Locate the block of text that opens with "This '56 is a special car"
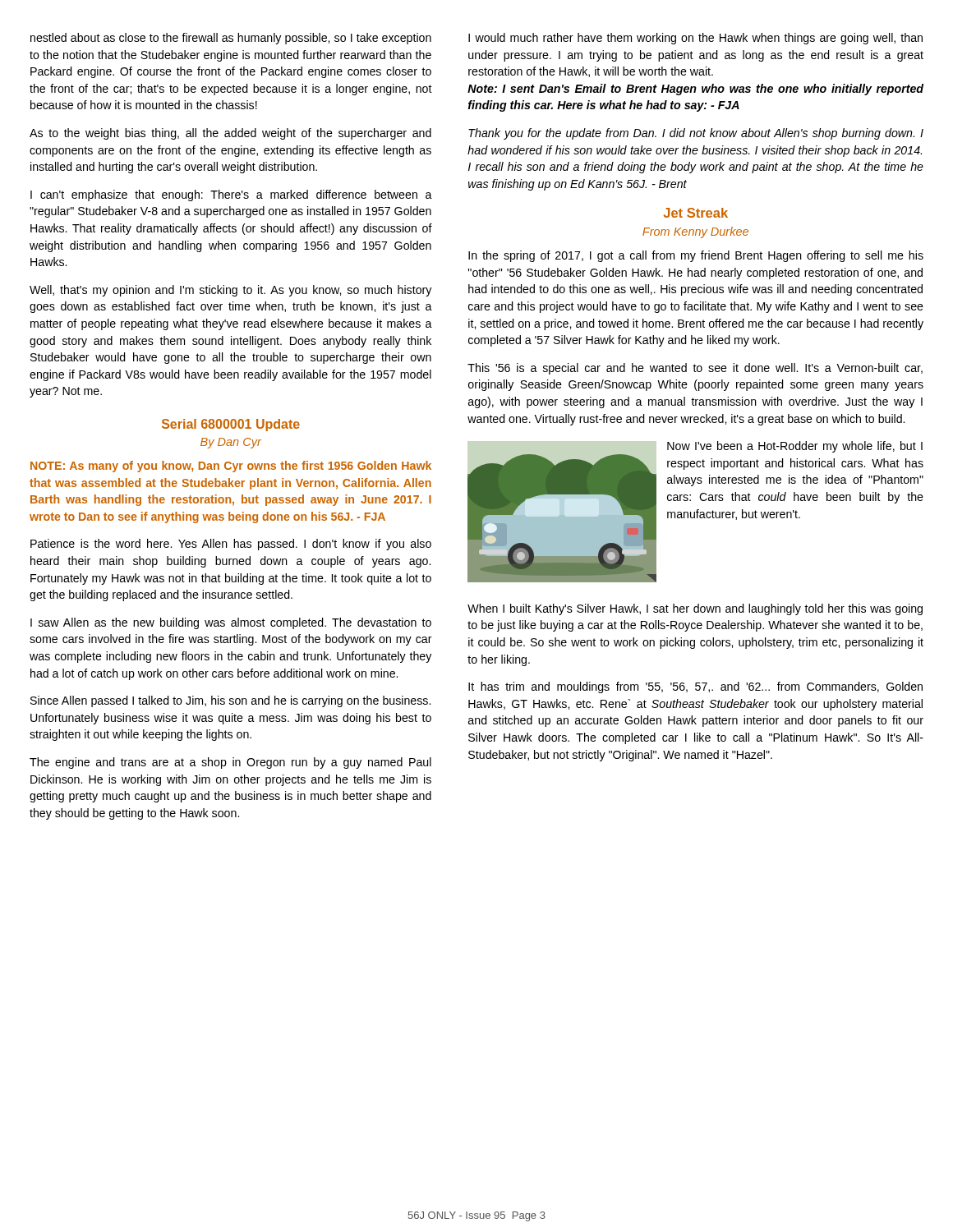 click(696, 393)
